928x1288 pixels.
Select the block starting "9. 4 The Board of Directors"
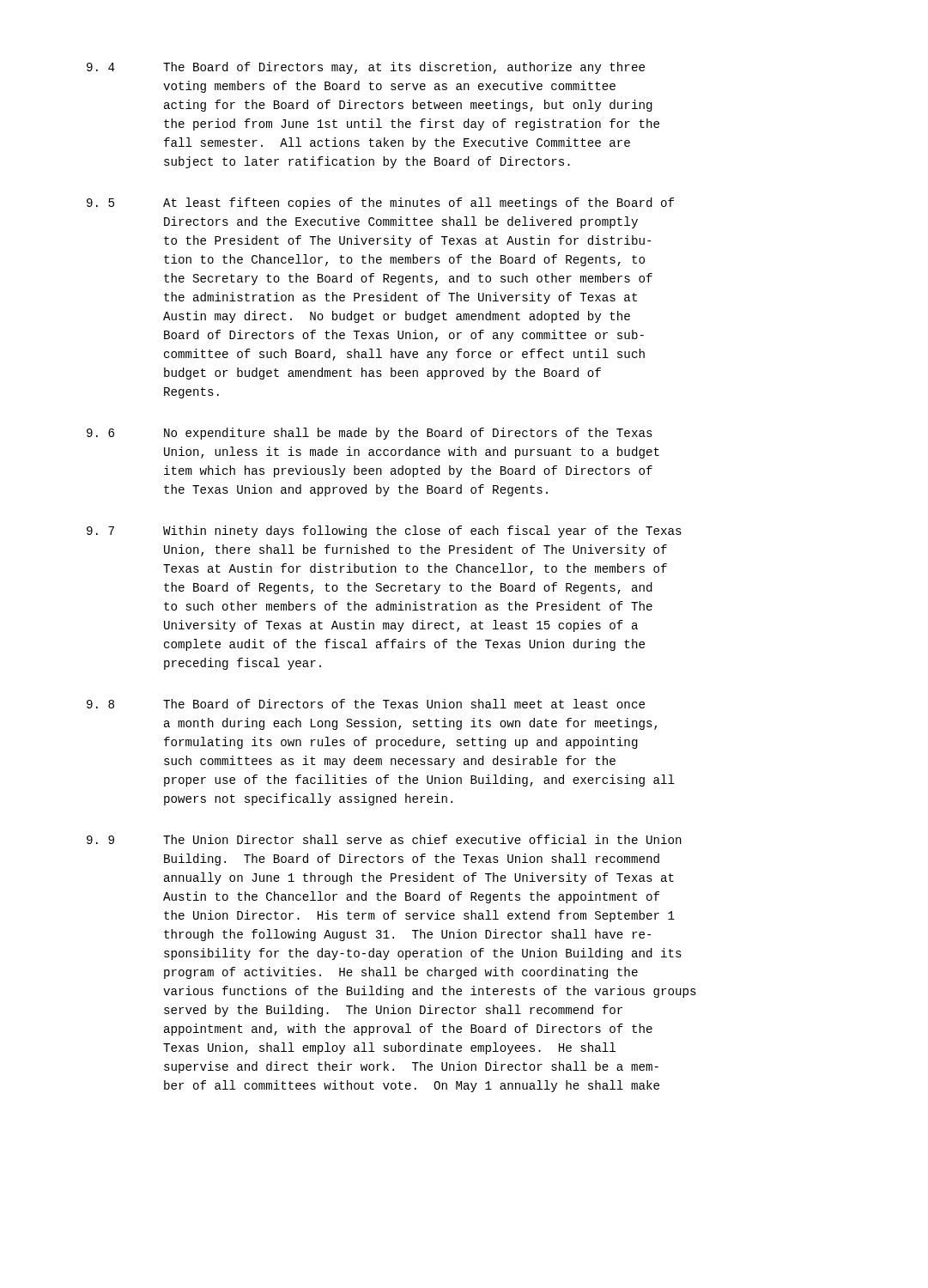tap(464, 115)
